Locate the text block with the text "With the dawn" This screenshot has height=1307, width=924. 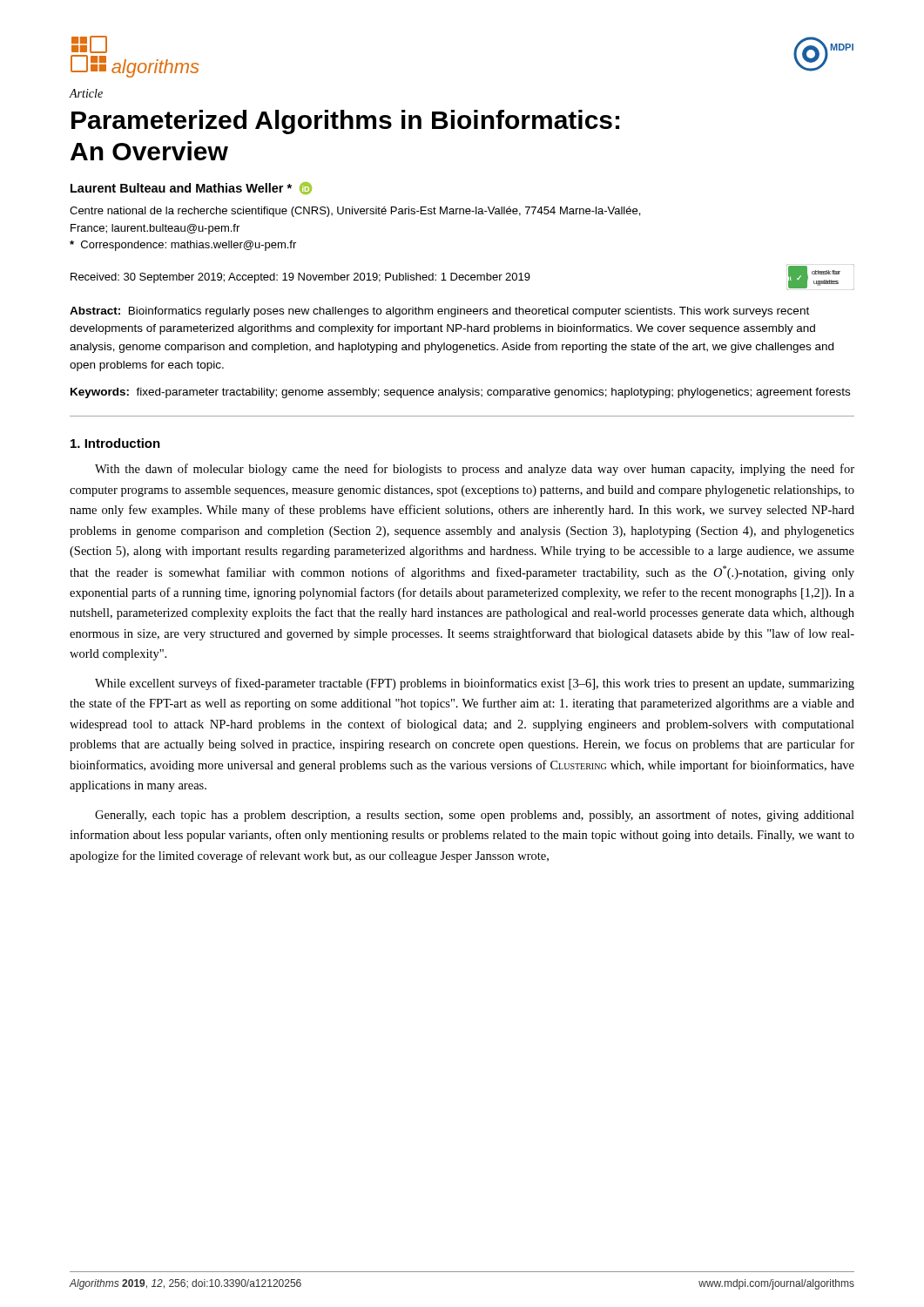pos(462,561)
